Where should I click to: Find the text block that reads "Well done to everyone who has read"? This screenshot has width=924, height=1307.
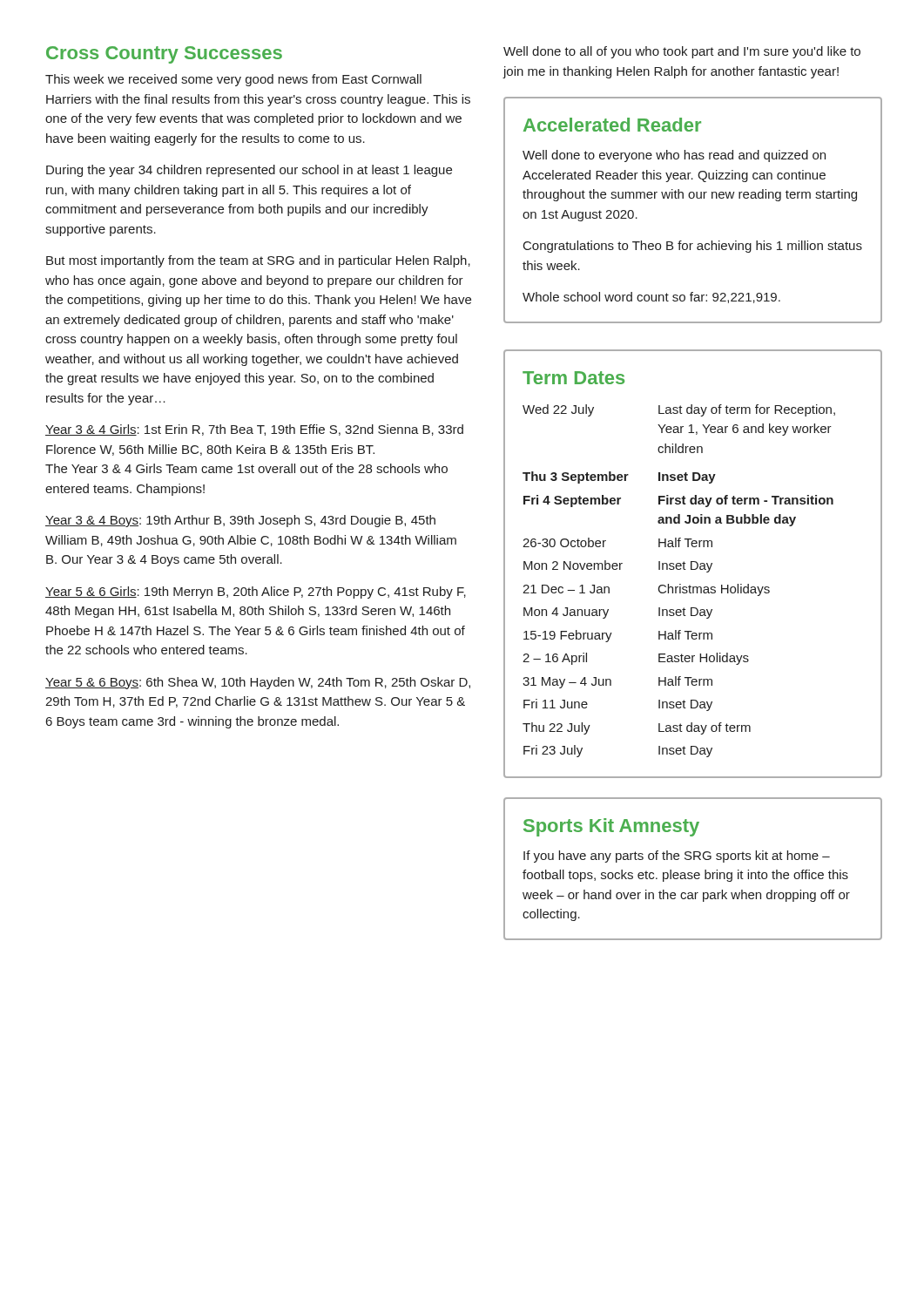[x=690, y=184]
